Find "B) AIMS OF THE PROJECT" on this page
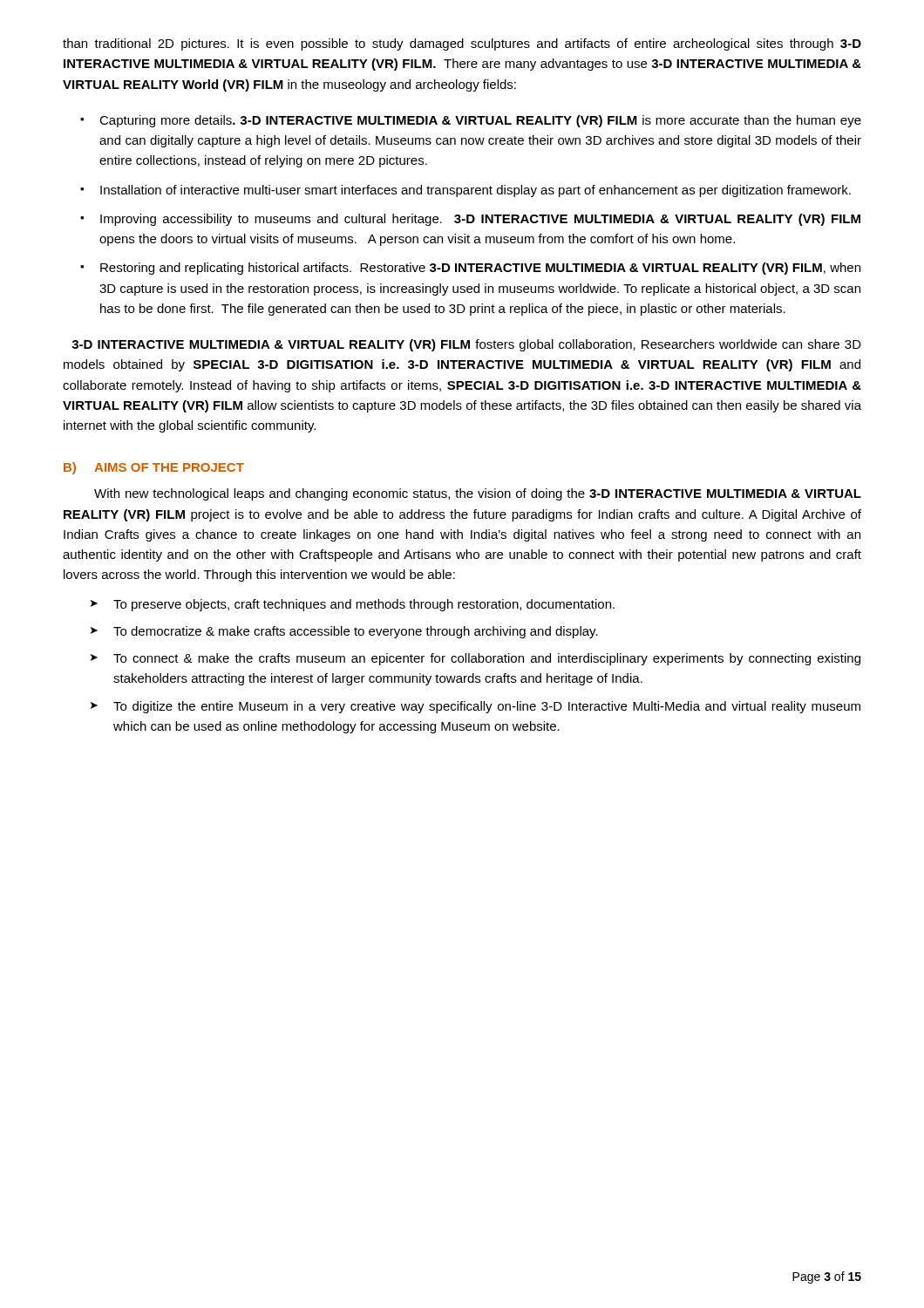The height and width of the screenshot is (1308, 924). (153, 467)
